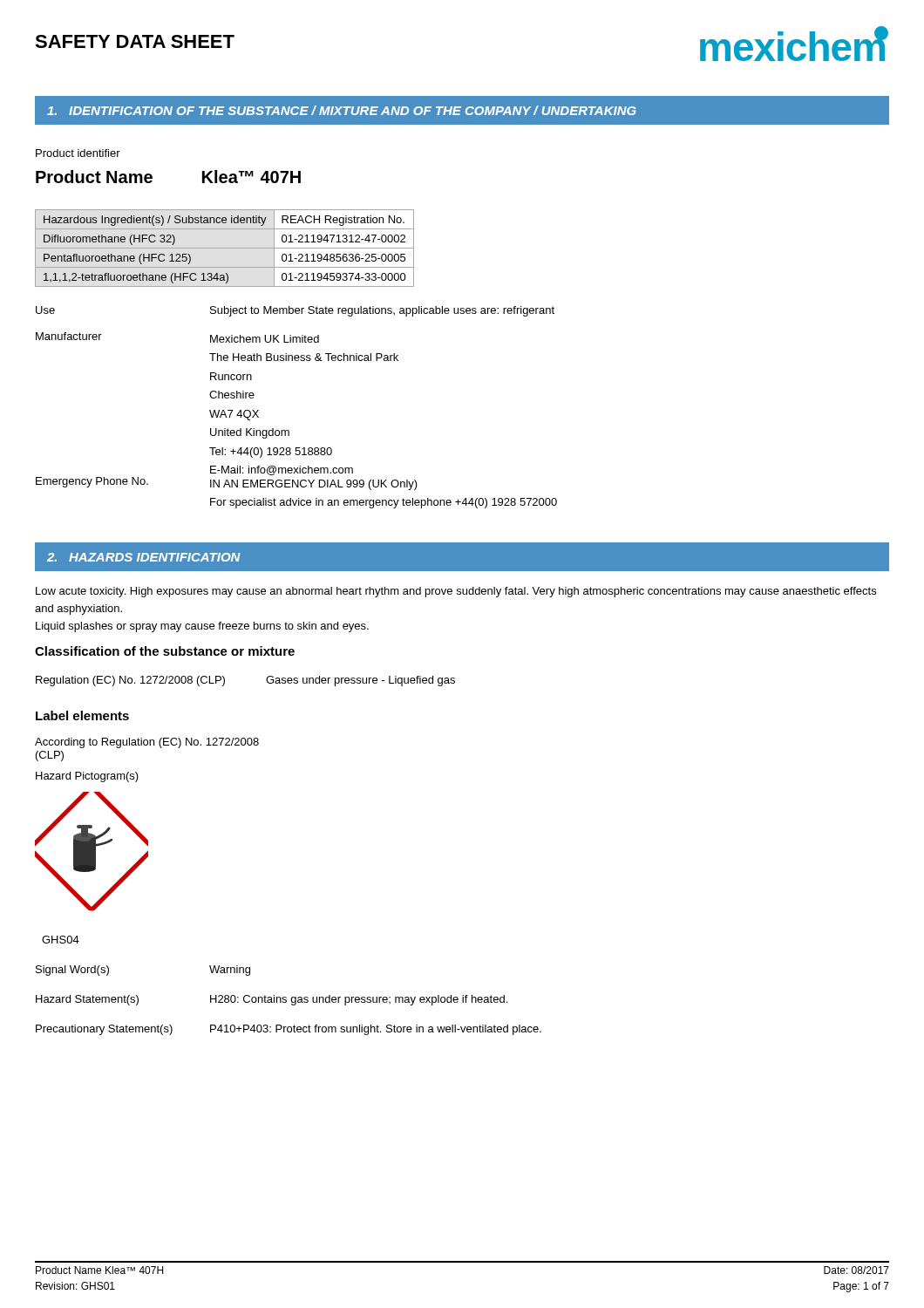The width and height of the screenshot is (924, 1308).
Task: Find the passage starting "Classification of the substance or mixture"
Action: tap(165, 651)
